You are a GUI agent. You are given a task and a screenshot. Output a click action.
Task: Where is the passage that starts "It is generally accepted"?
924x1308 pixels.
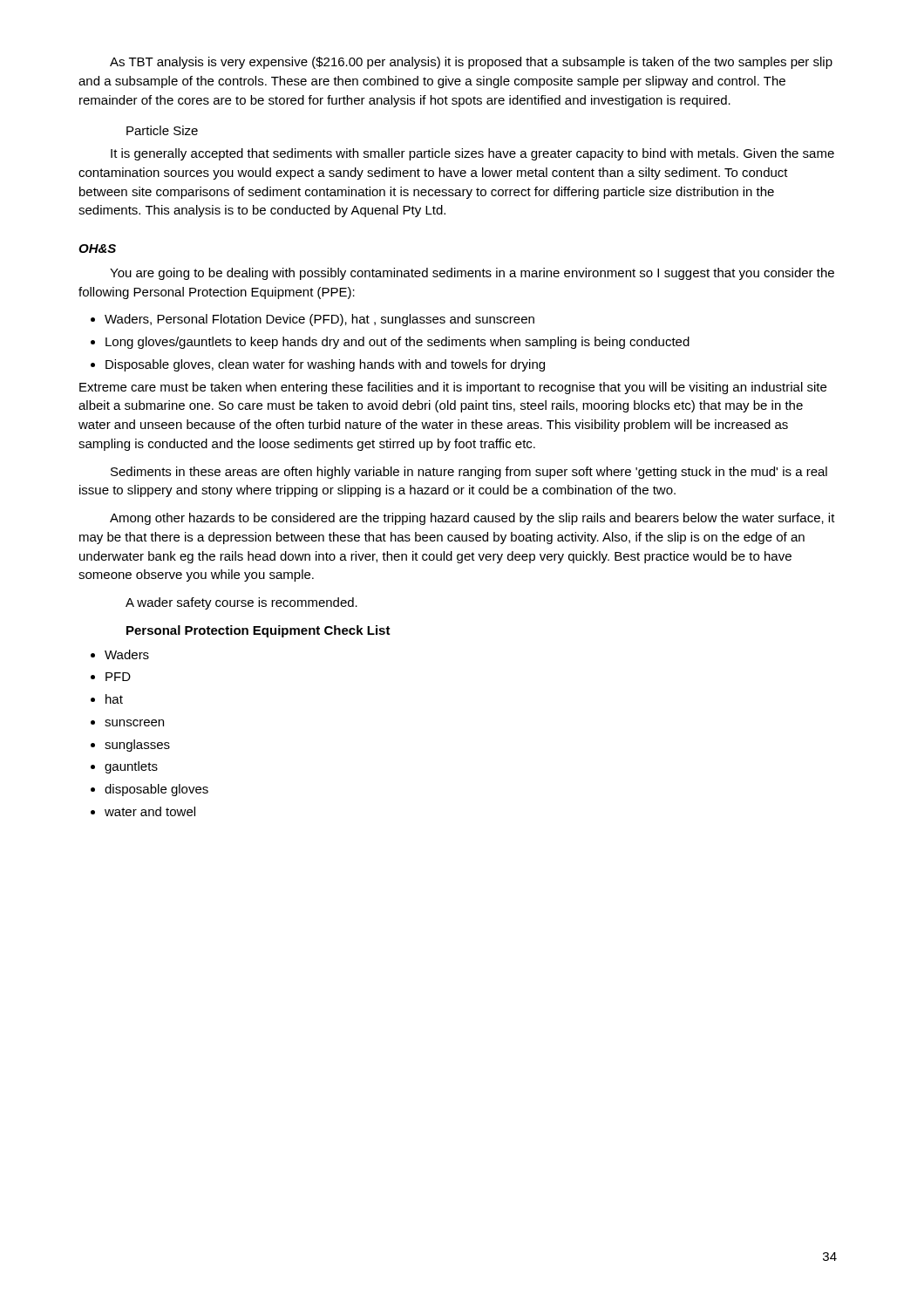click(x=458, y=182)
